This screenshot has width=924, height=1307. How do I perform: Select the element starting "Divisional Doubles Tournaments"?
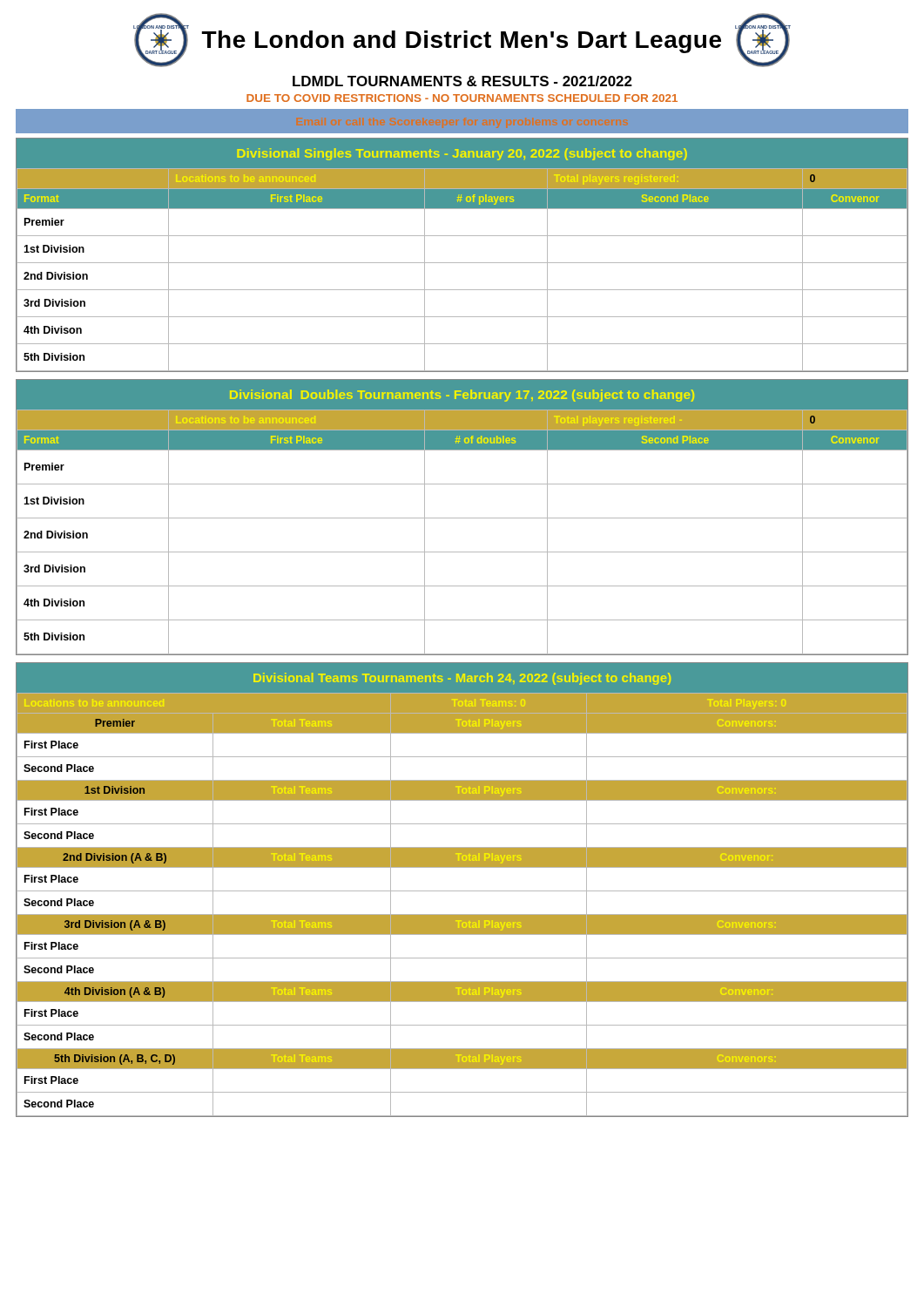coord(462,394)
